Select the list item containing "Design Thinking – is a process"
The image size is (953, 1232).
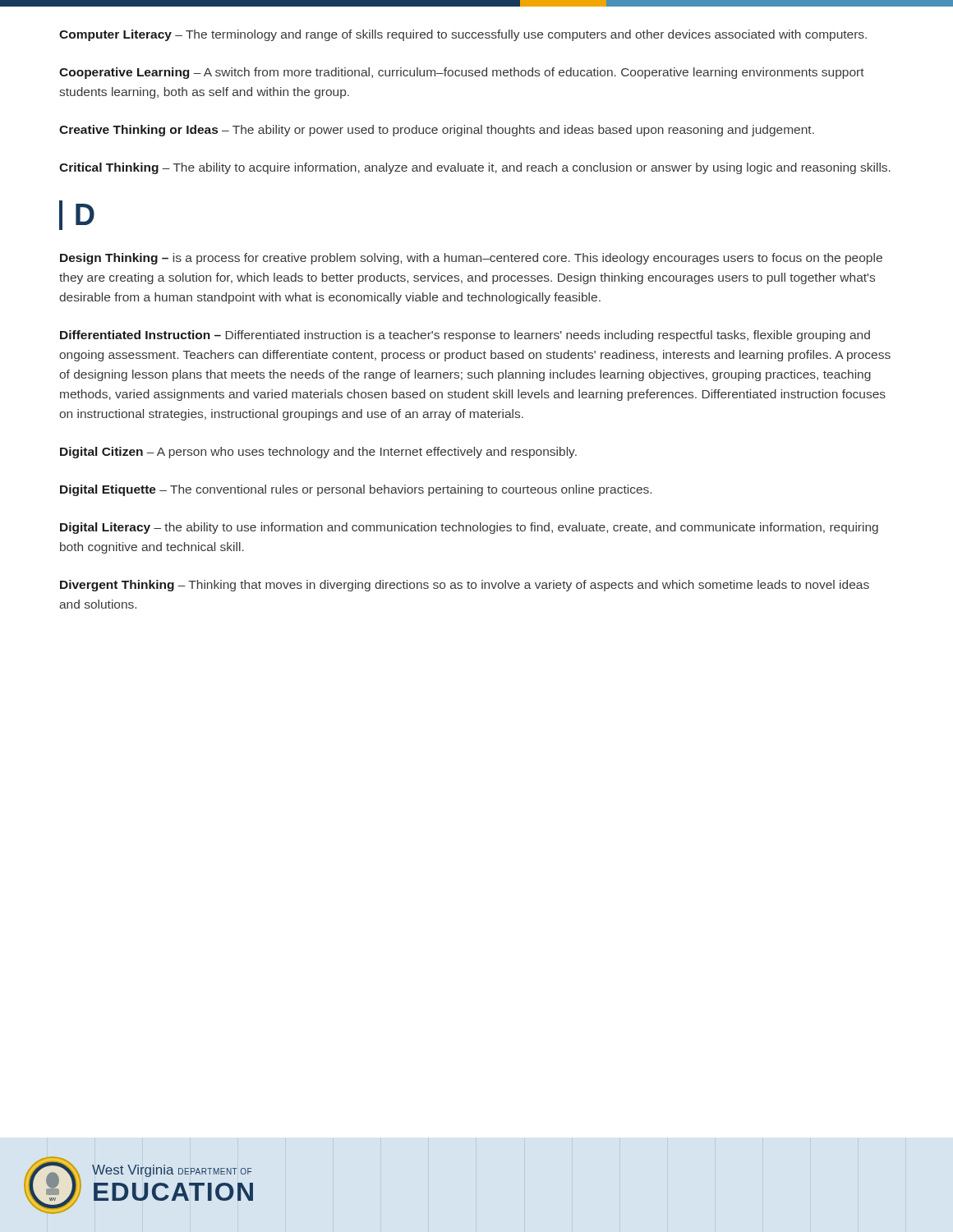point(471,277)
